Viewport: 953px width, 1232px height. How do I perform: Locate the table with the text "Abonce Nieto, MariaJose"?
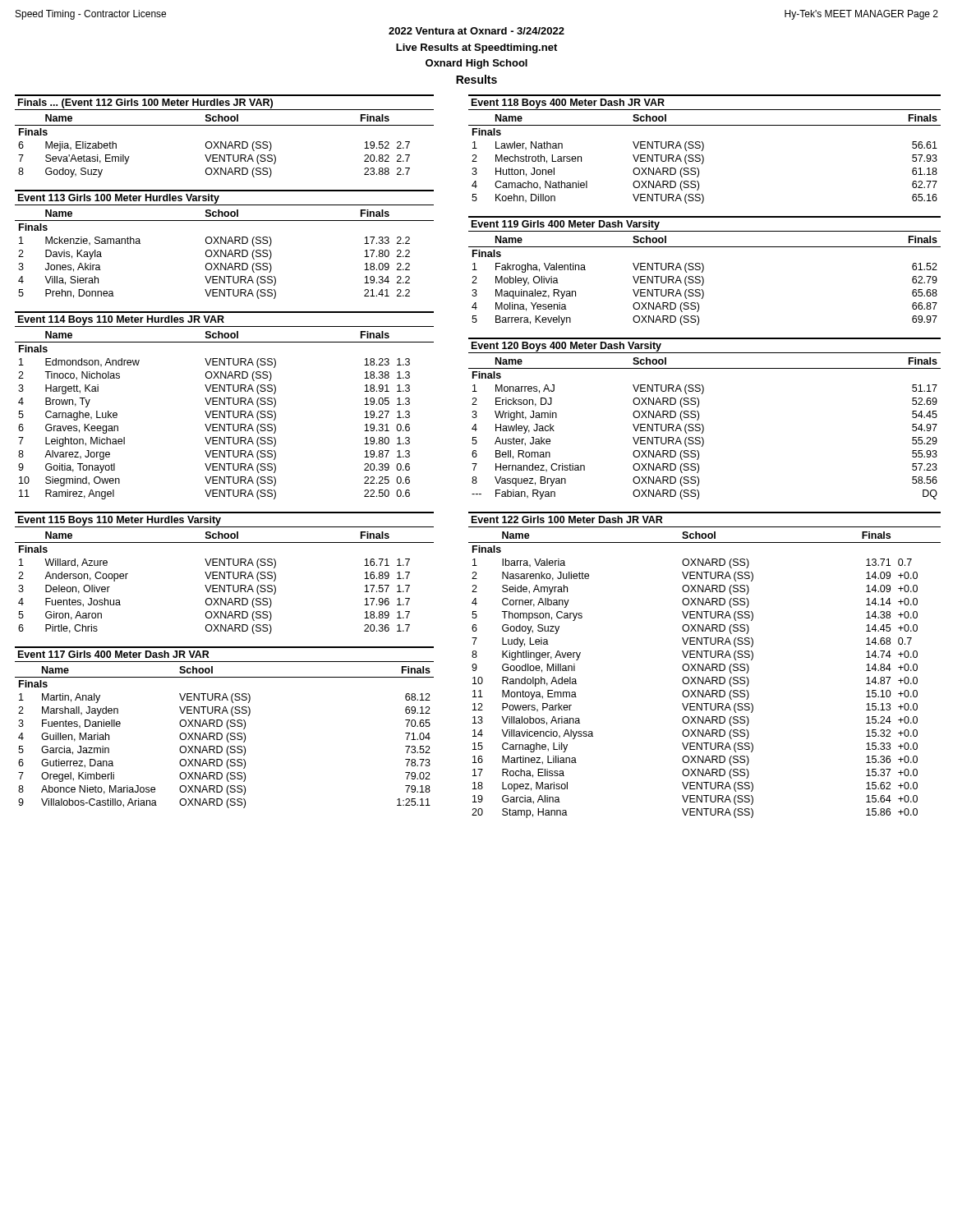point(224,736)
